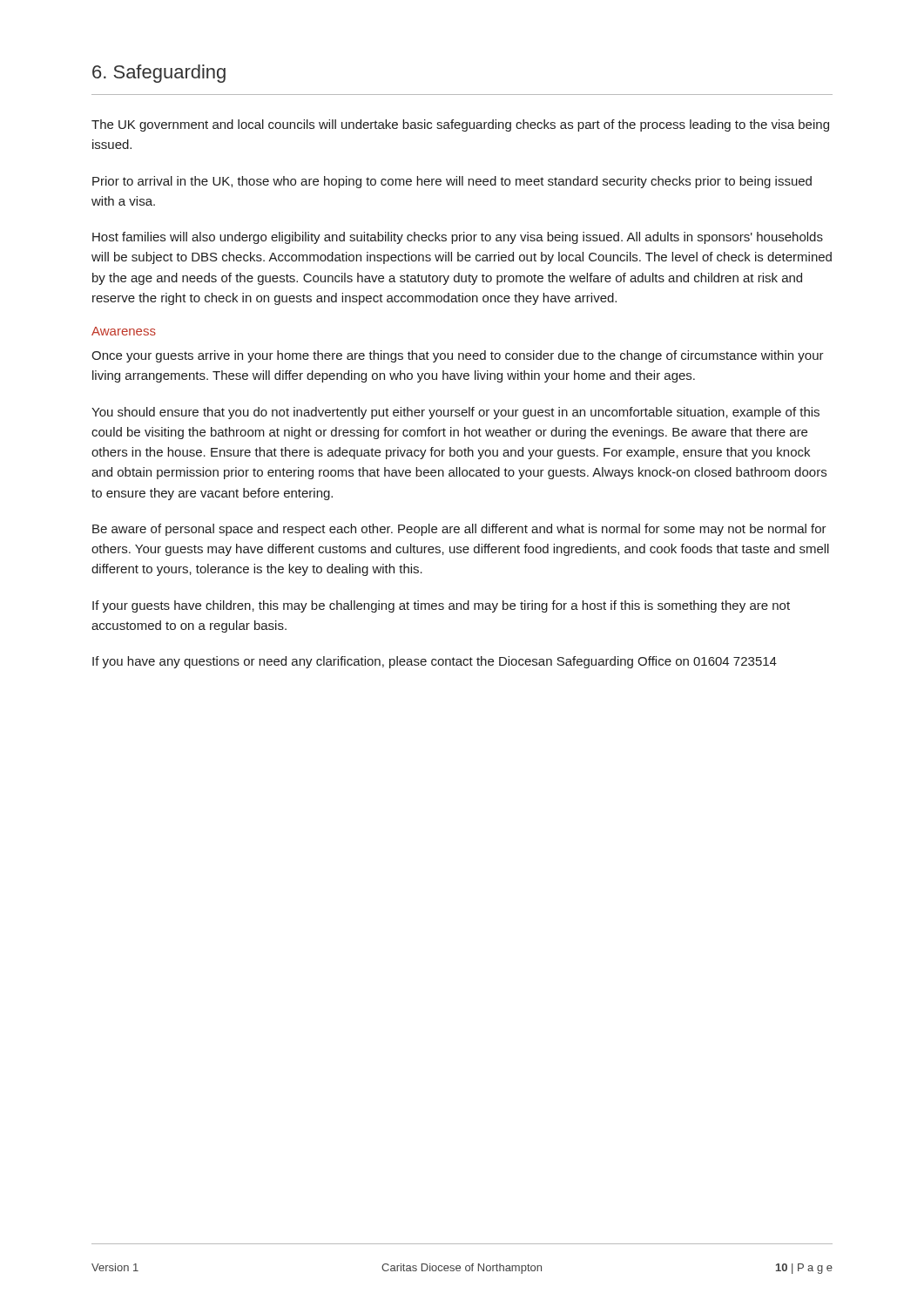Click the section header
924x1307 pixels.
click(462, 331)
